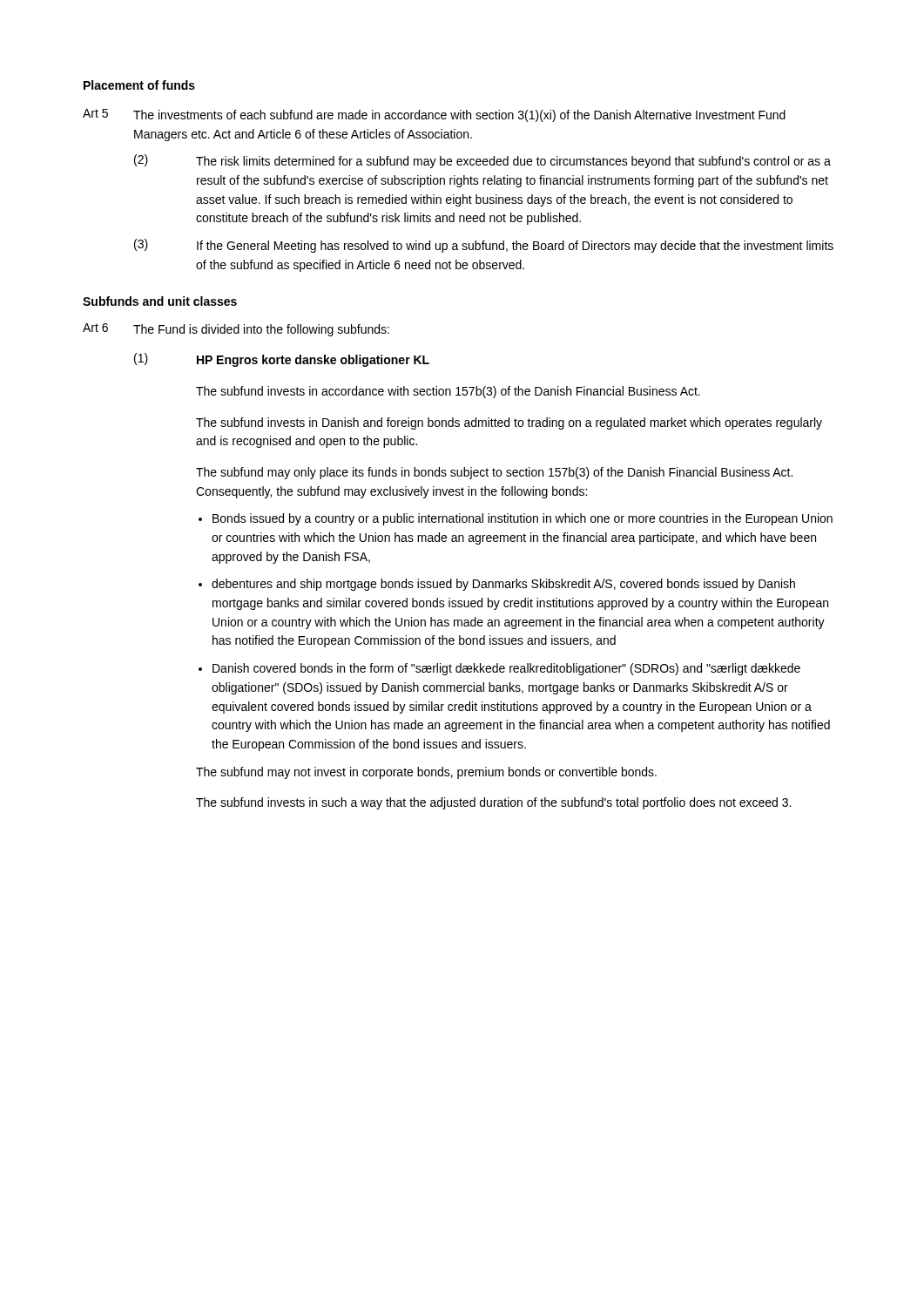Locate the text block containing "The subfund may only place"

pyautogui.click(x=495, y=482)
